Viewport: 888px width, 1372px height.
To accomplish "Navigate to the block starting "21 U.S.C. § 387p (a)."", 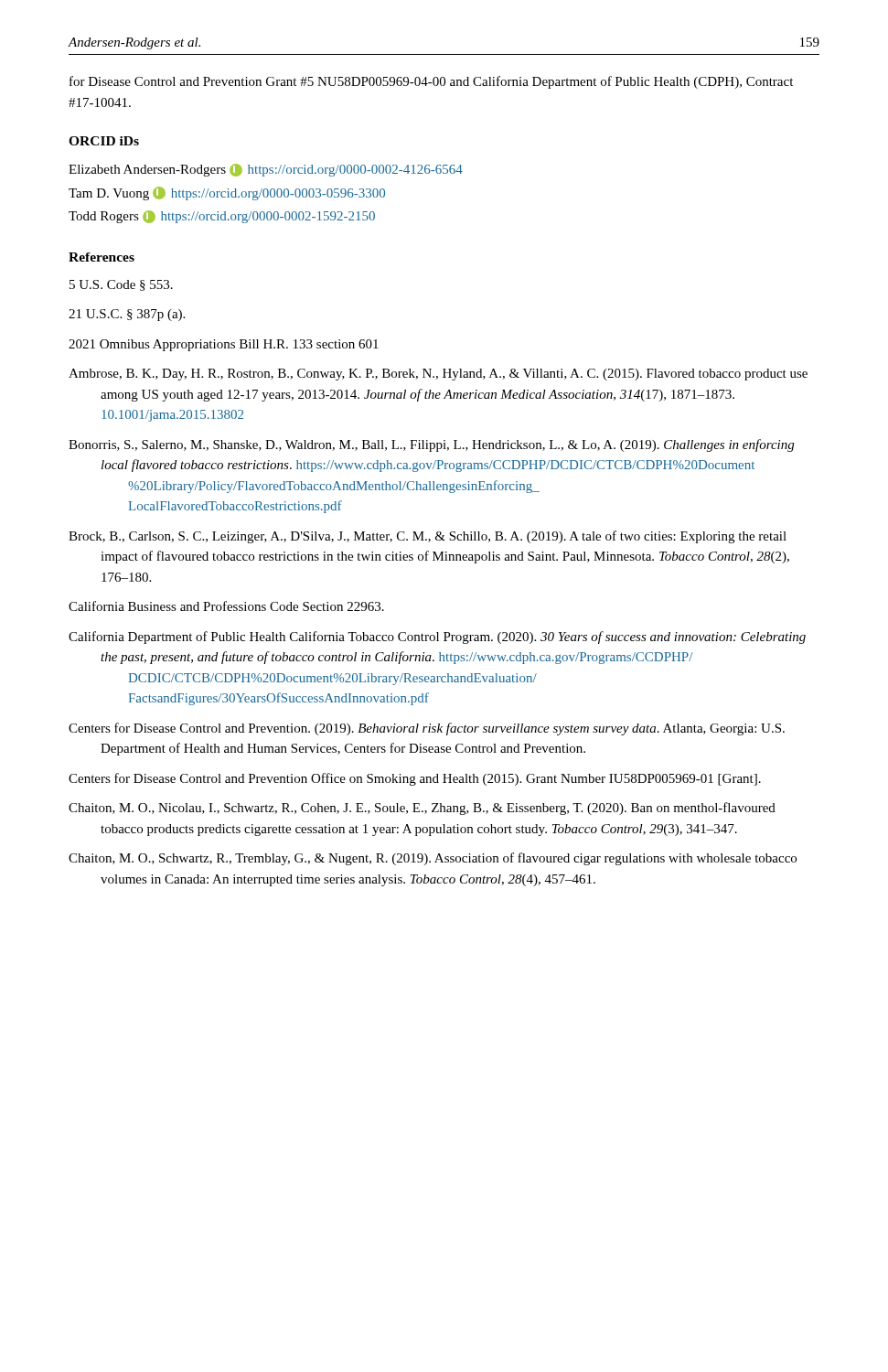I will tap(127, 314).
